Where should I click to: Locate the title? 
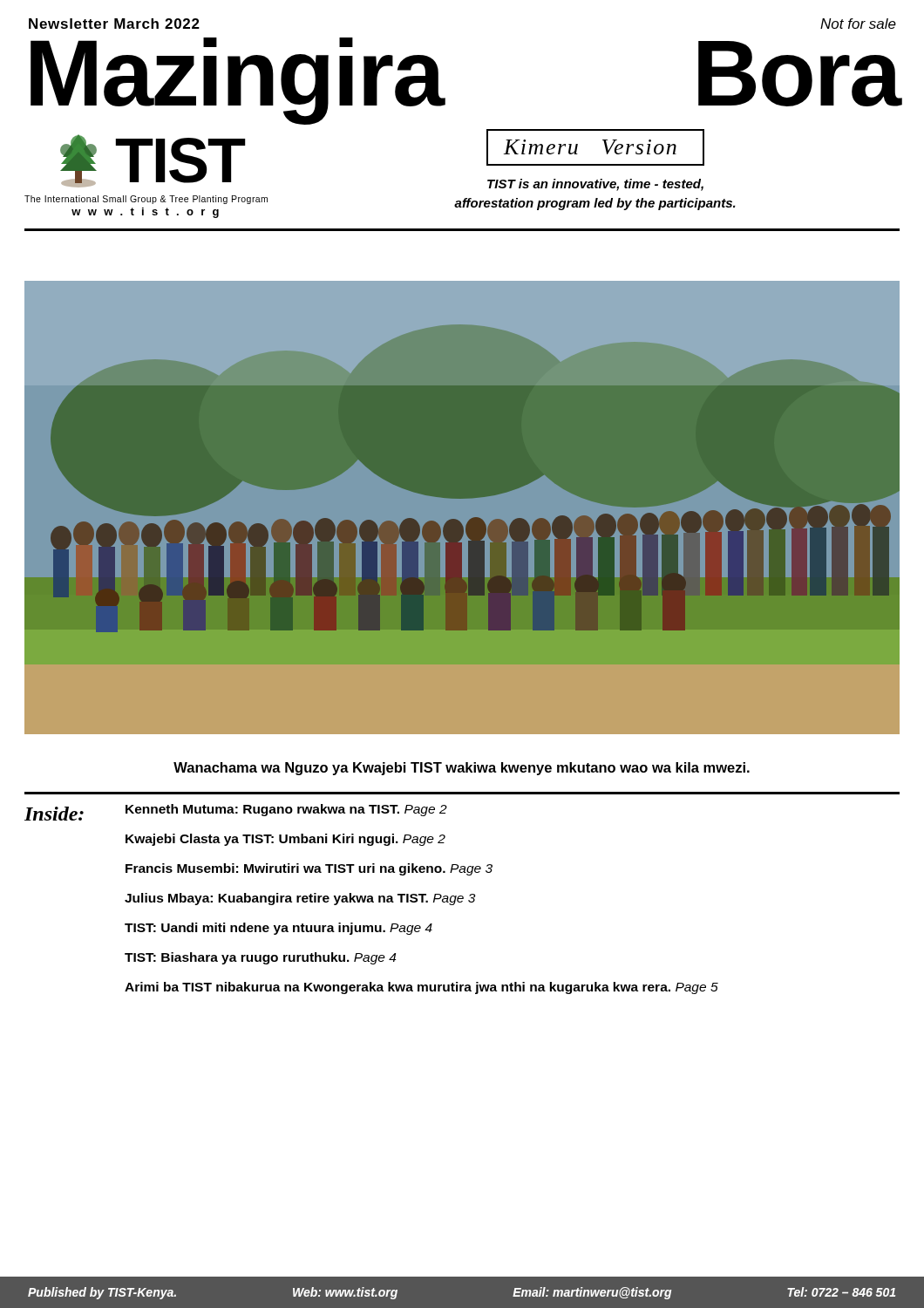pyautogui.click(x=462, y=73)
